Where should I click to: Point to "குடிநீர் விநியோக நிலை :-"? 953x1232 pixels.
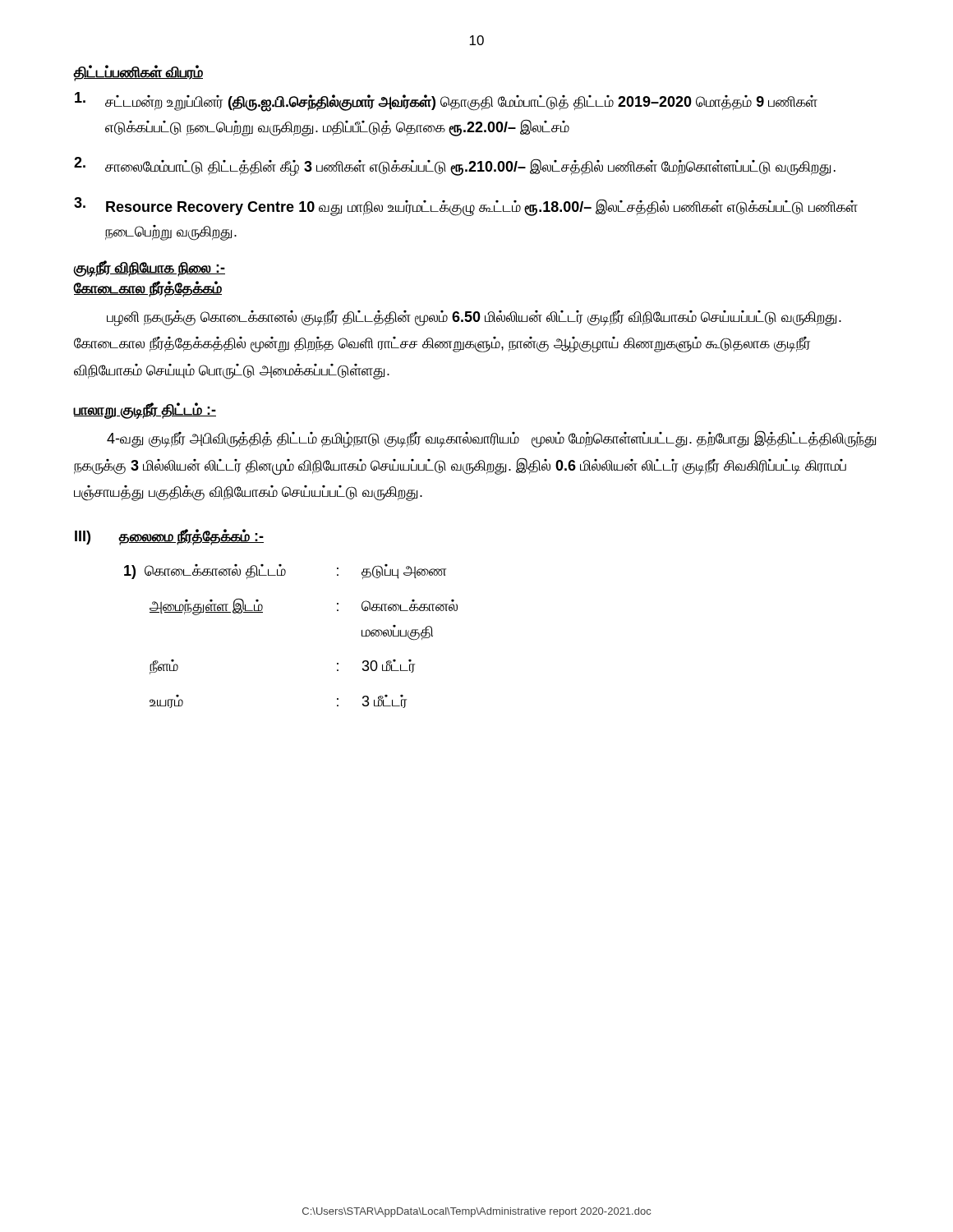click(150, 268)
